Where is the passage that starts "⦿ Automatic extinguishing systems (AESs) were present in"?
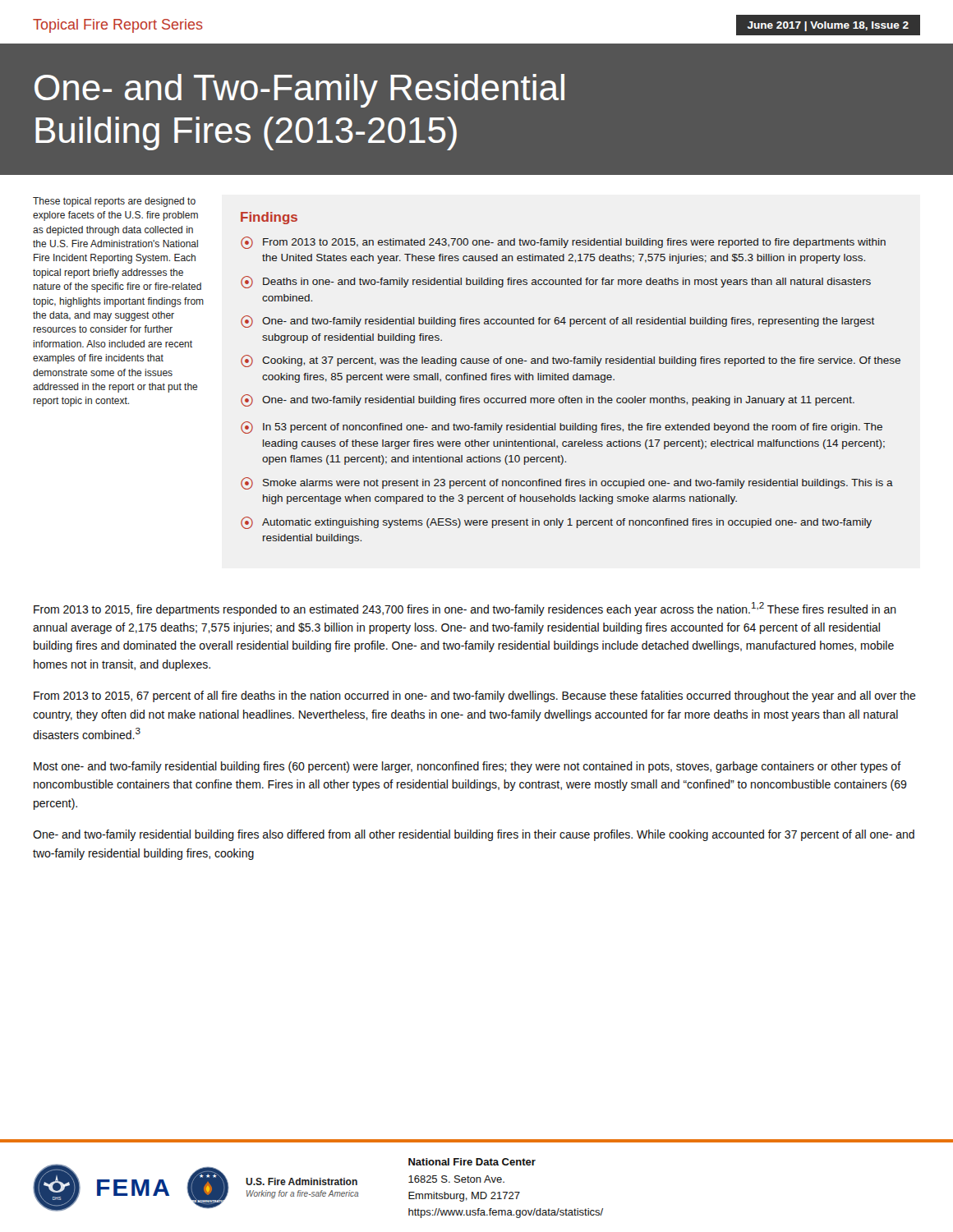The height and width of the screenshot is (1232, 953). tap(571, 530)
